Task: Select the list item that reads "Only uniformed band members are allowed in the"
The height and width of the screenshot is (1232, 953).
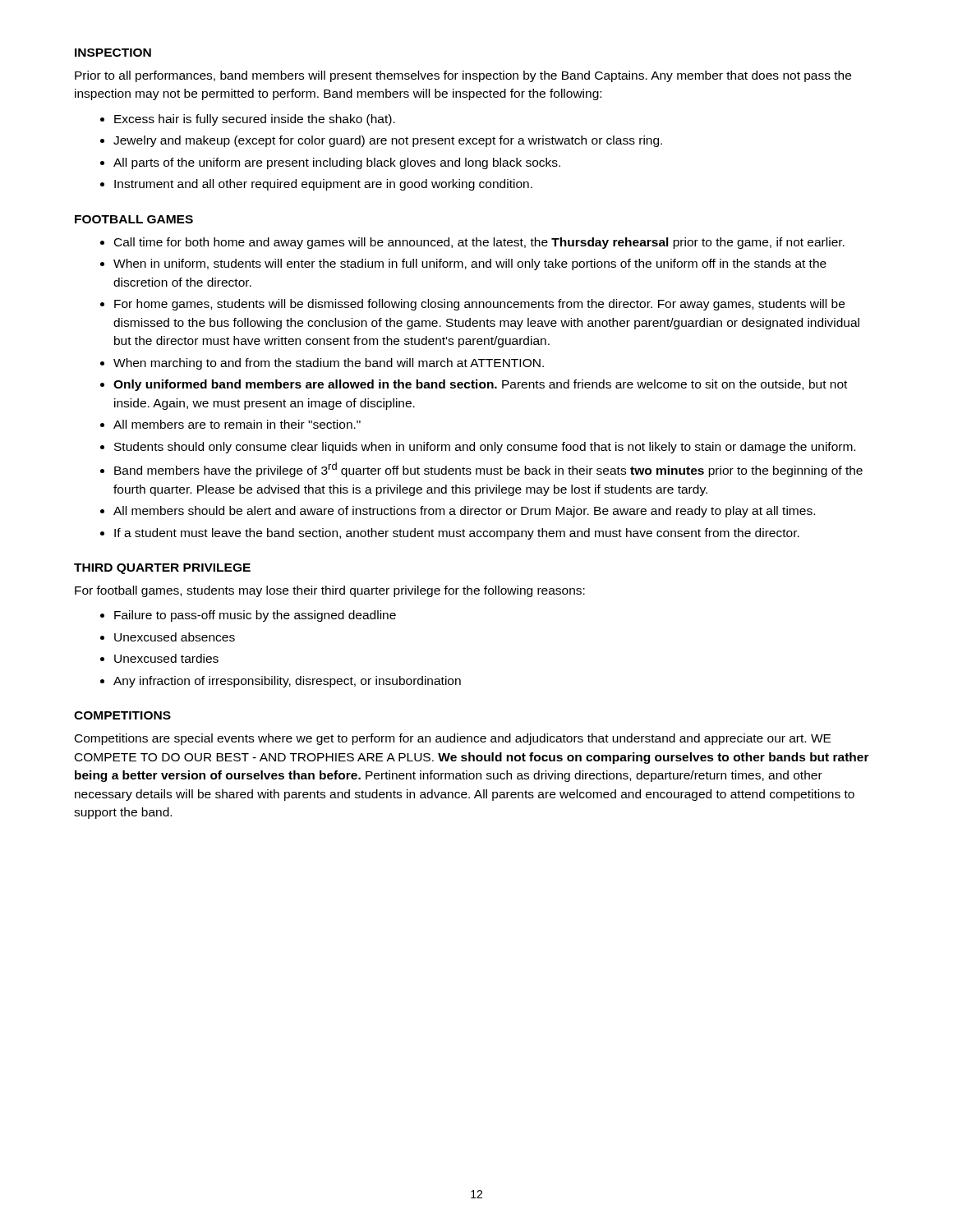Action: tap(480, 393)
